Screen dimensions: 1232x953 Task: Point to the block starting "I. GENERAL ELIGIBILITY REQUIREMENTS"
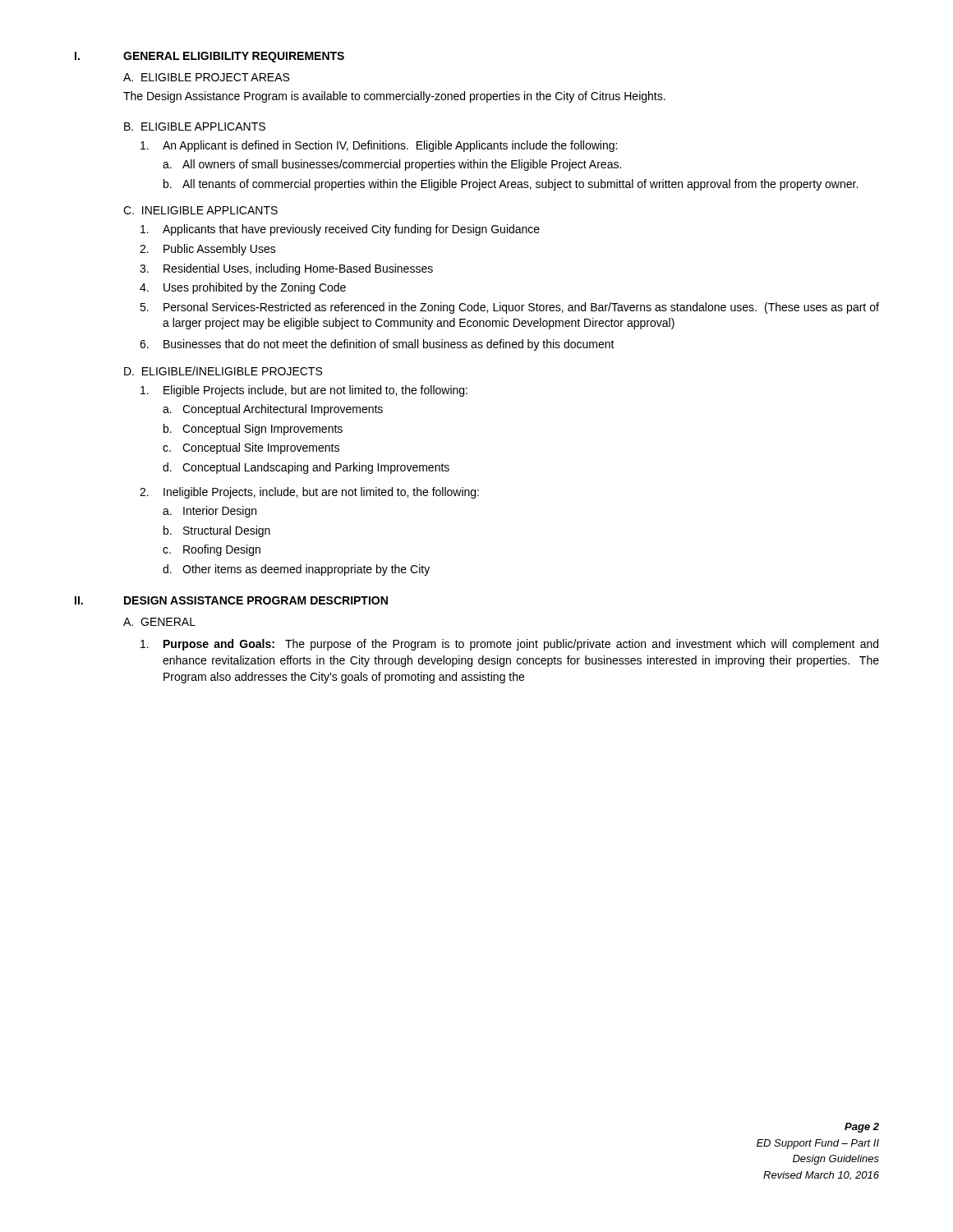point(209,56)
